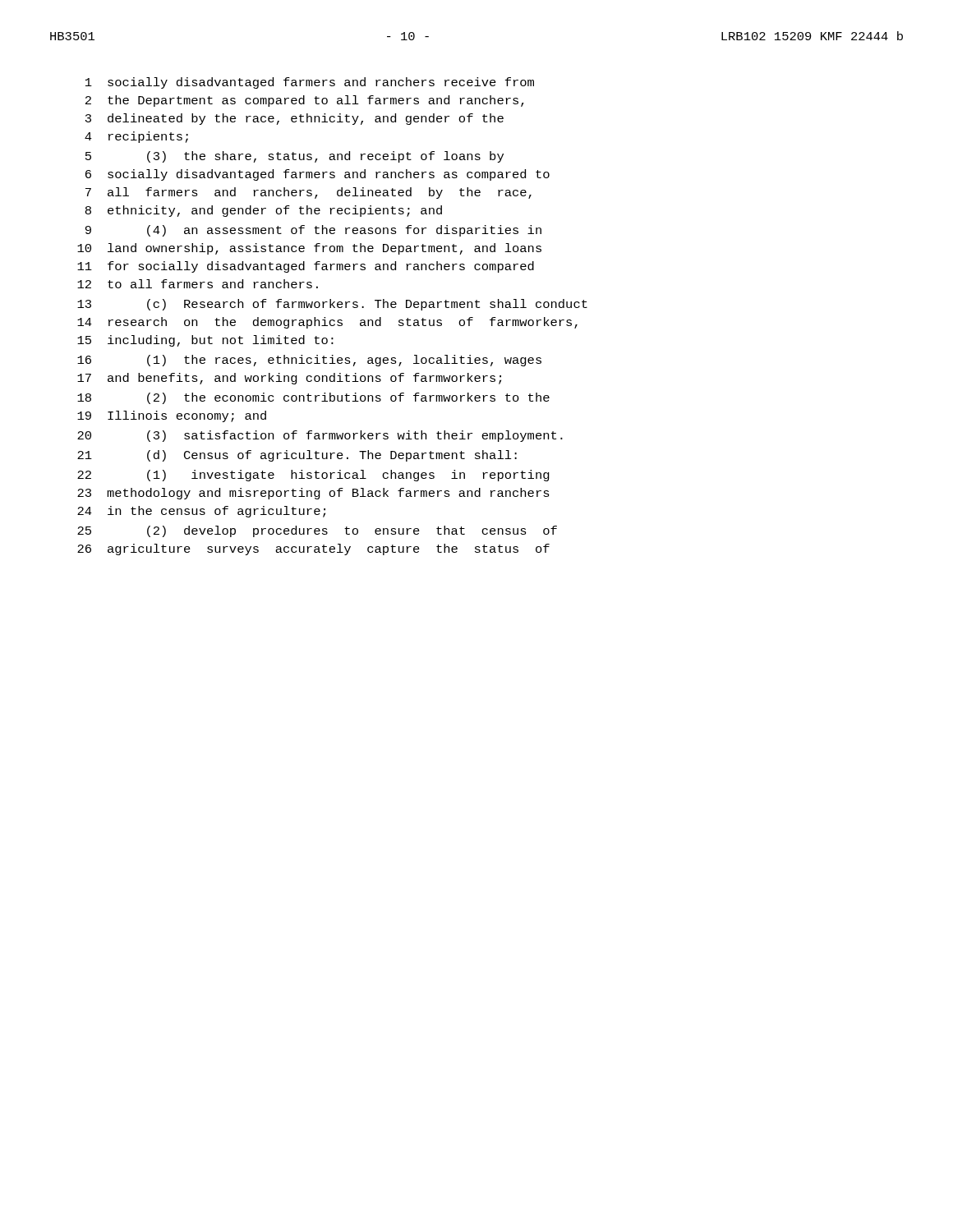Click on the list item with the text "17 and benefits, and working"

coord(476,379)
